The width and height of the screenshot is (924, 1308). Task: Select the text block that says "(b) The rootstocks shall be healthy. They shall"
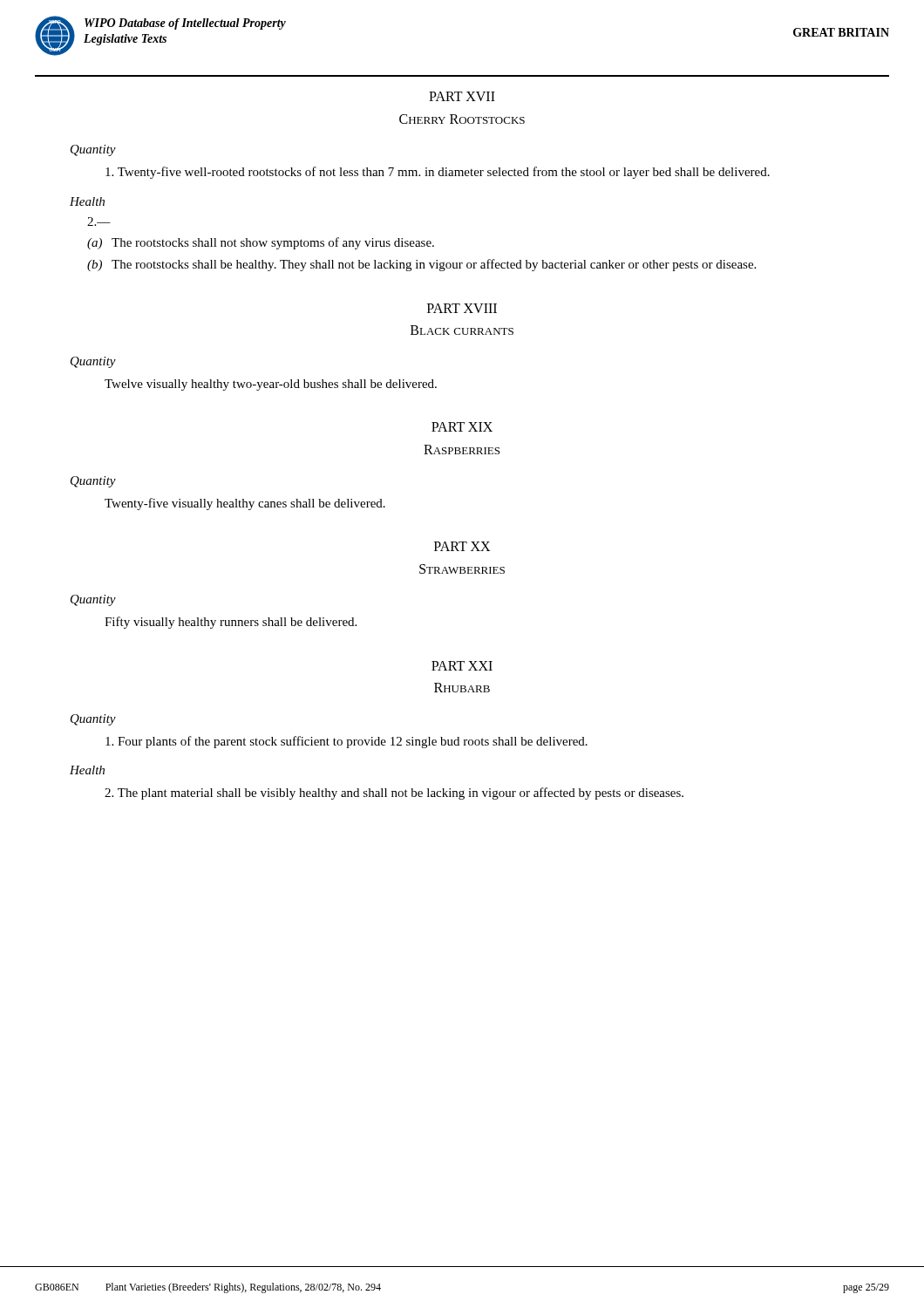click(471, 265)
